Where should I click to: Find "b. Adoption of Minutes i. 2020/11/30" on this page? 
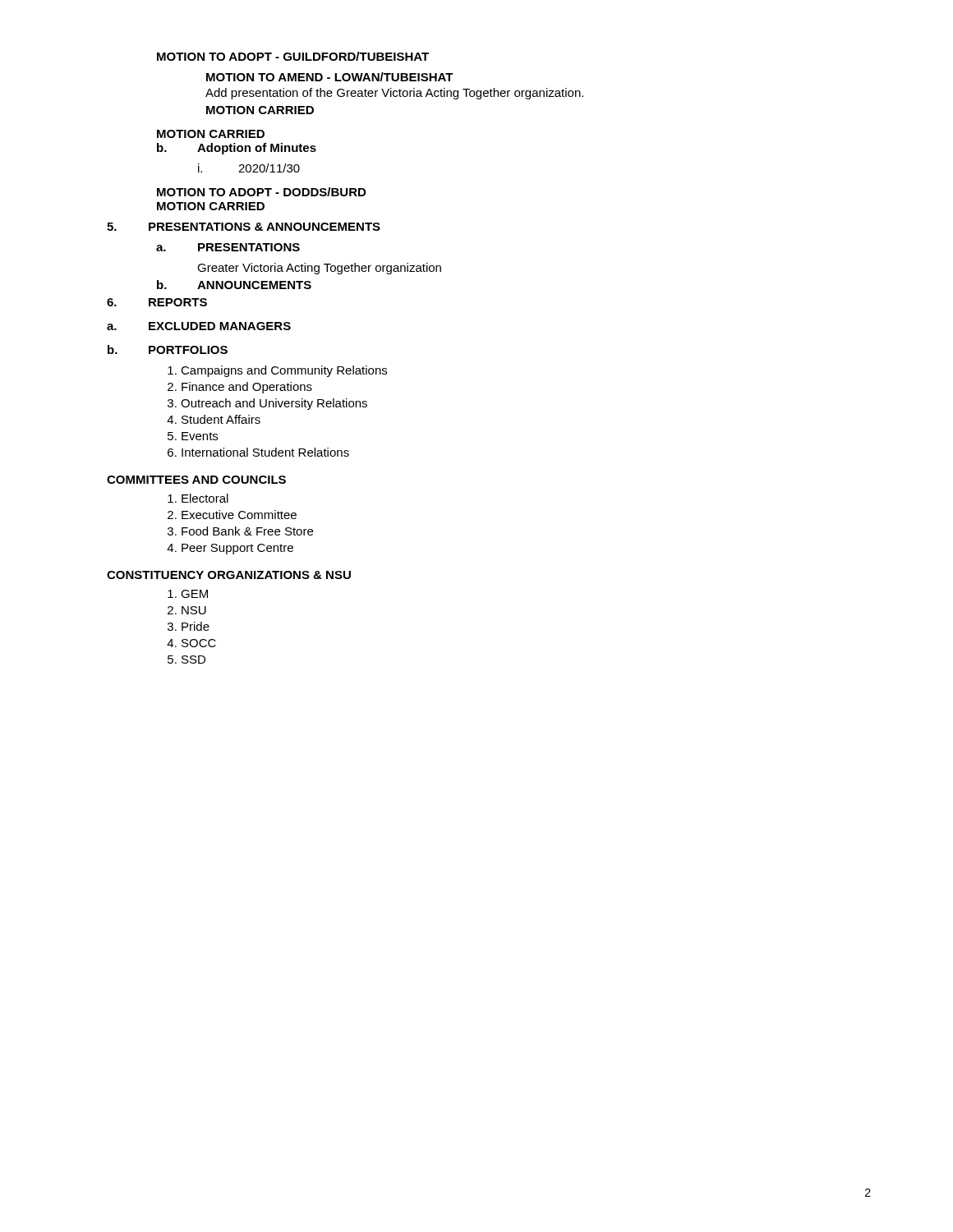[x=237, y=149]
